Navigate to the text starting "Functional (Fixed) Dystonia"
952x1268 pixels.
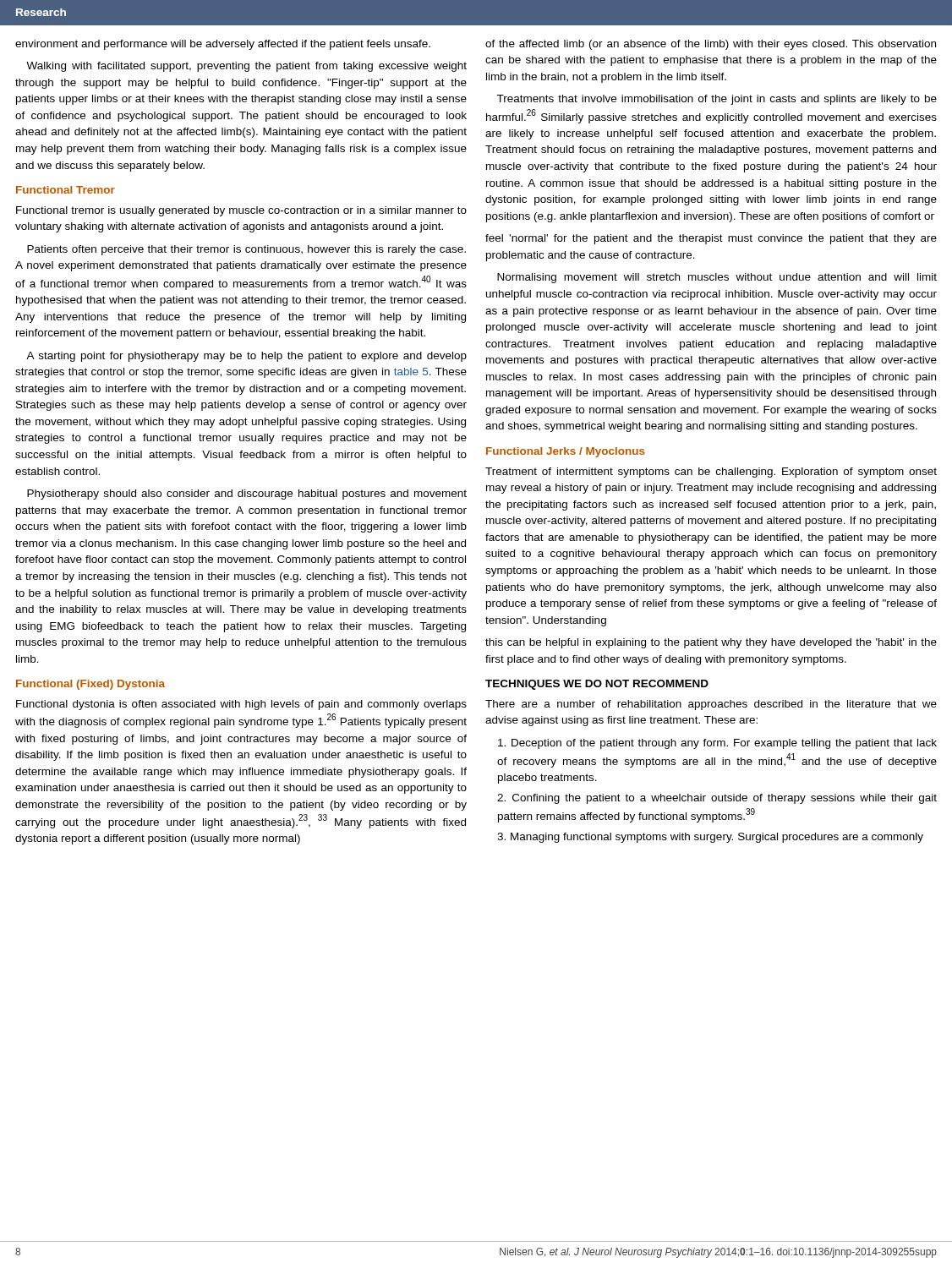click(x=90, y=684)
